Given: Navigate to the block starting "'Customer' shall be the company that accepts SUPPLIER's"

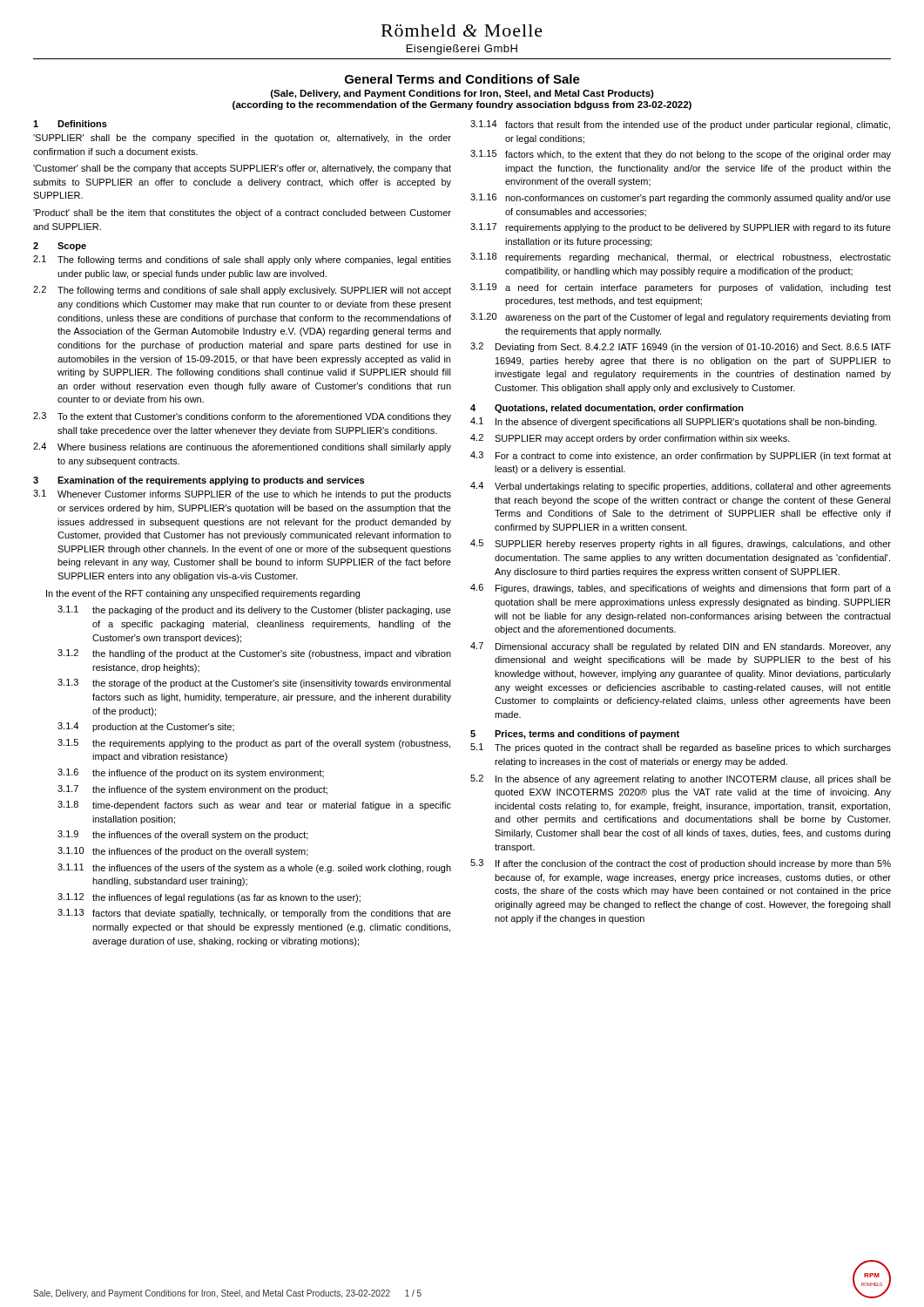Looking at the screenshot, I should (242, 182).
